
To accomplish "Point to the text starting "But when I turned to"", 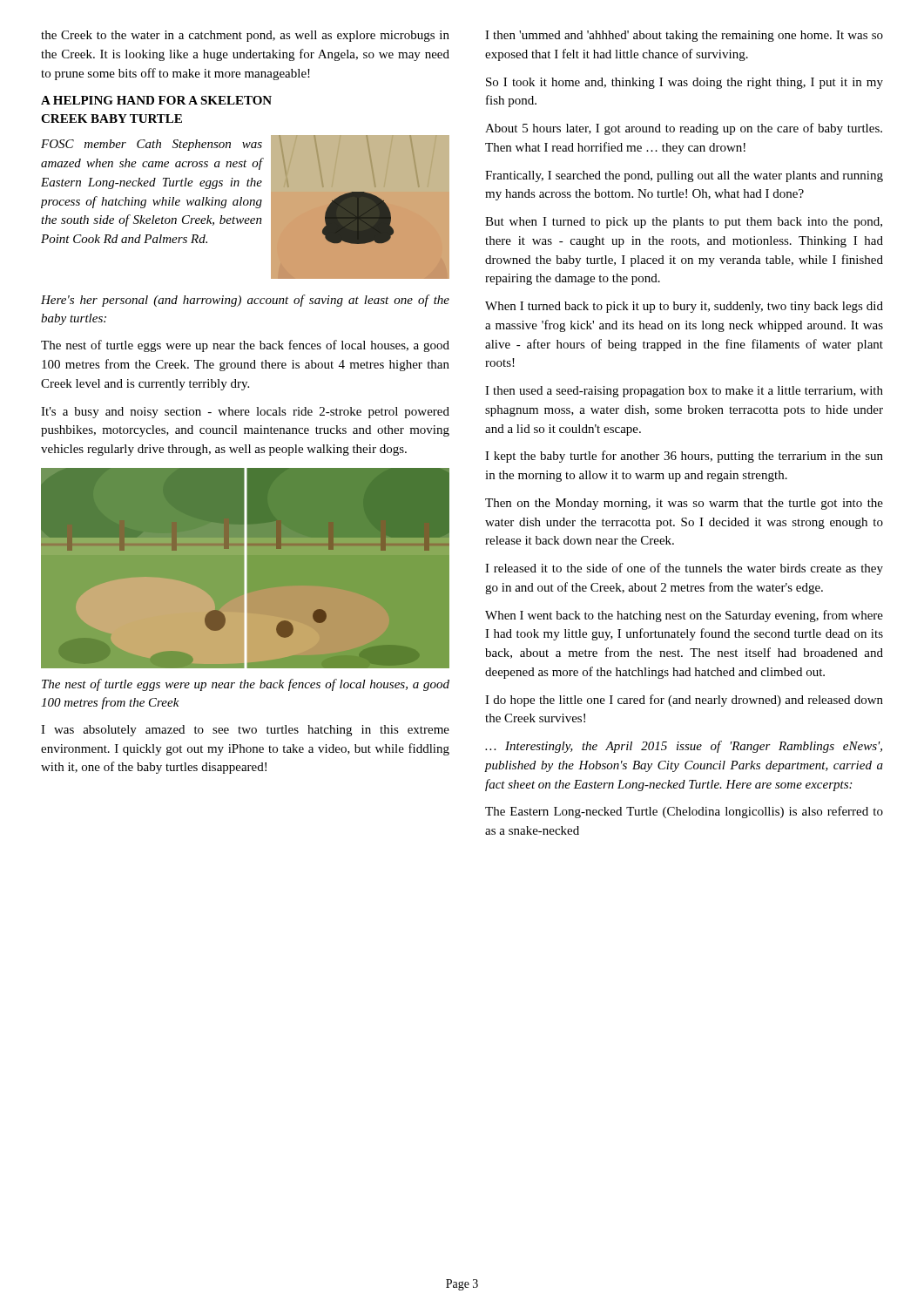I will [684, 251].
